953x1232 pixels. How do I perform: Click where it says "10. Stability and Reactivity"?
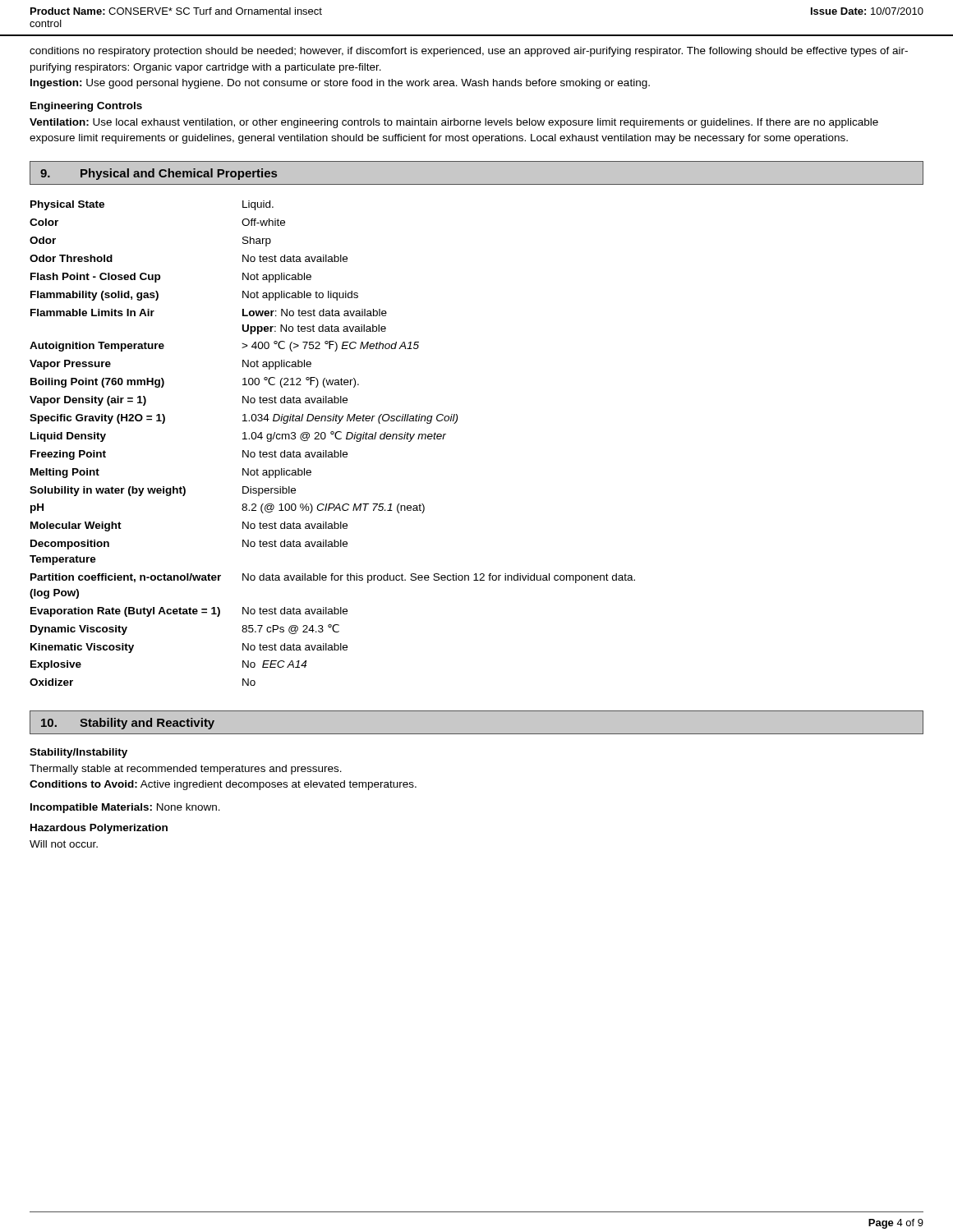pyautogui.click(x=127, y=722)
